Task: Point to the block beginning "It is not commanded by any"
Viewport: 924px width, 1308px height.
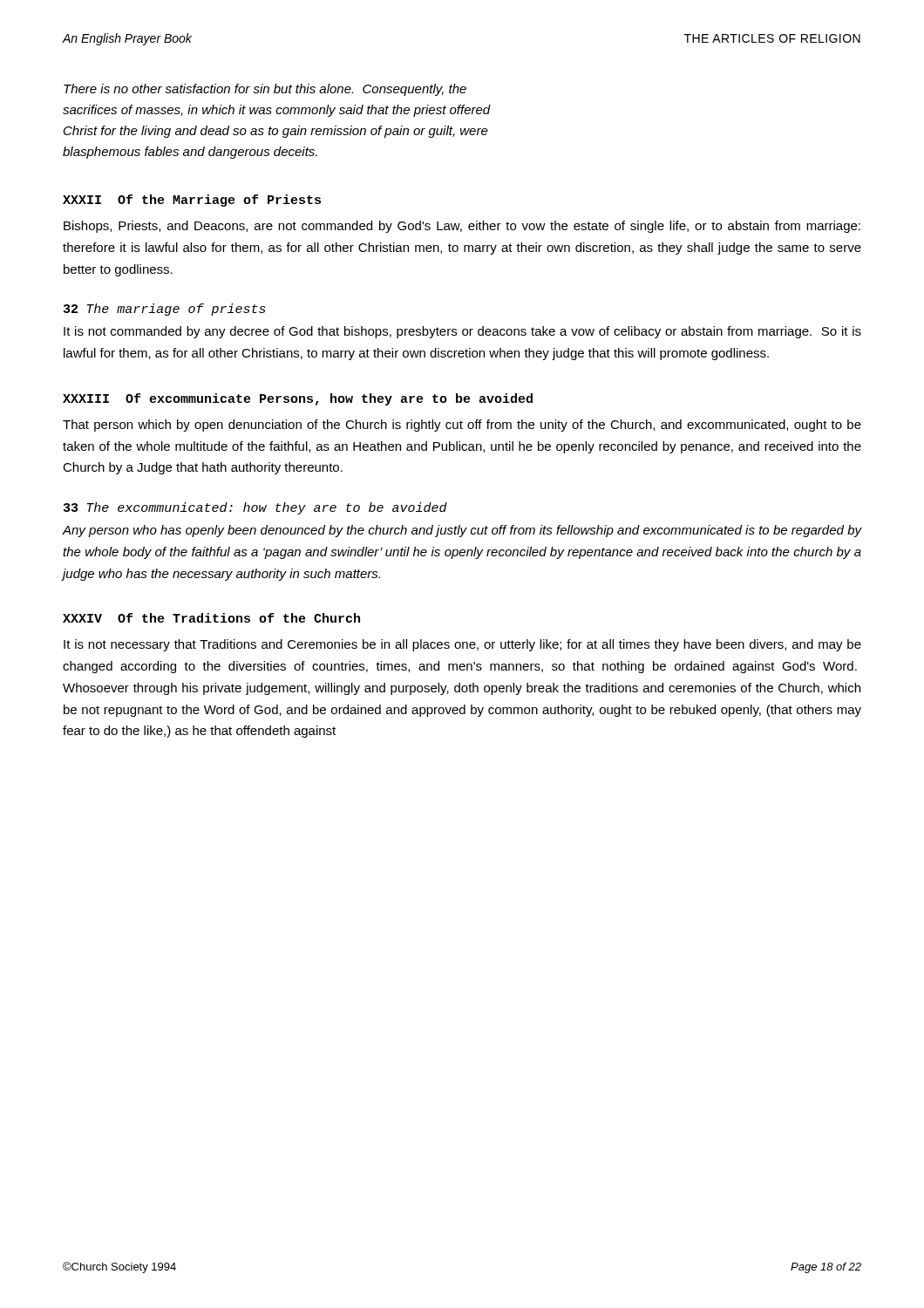Action: (x=462, y=342)
